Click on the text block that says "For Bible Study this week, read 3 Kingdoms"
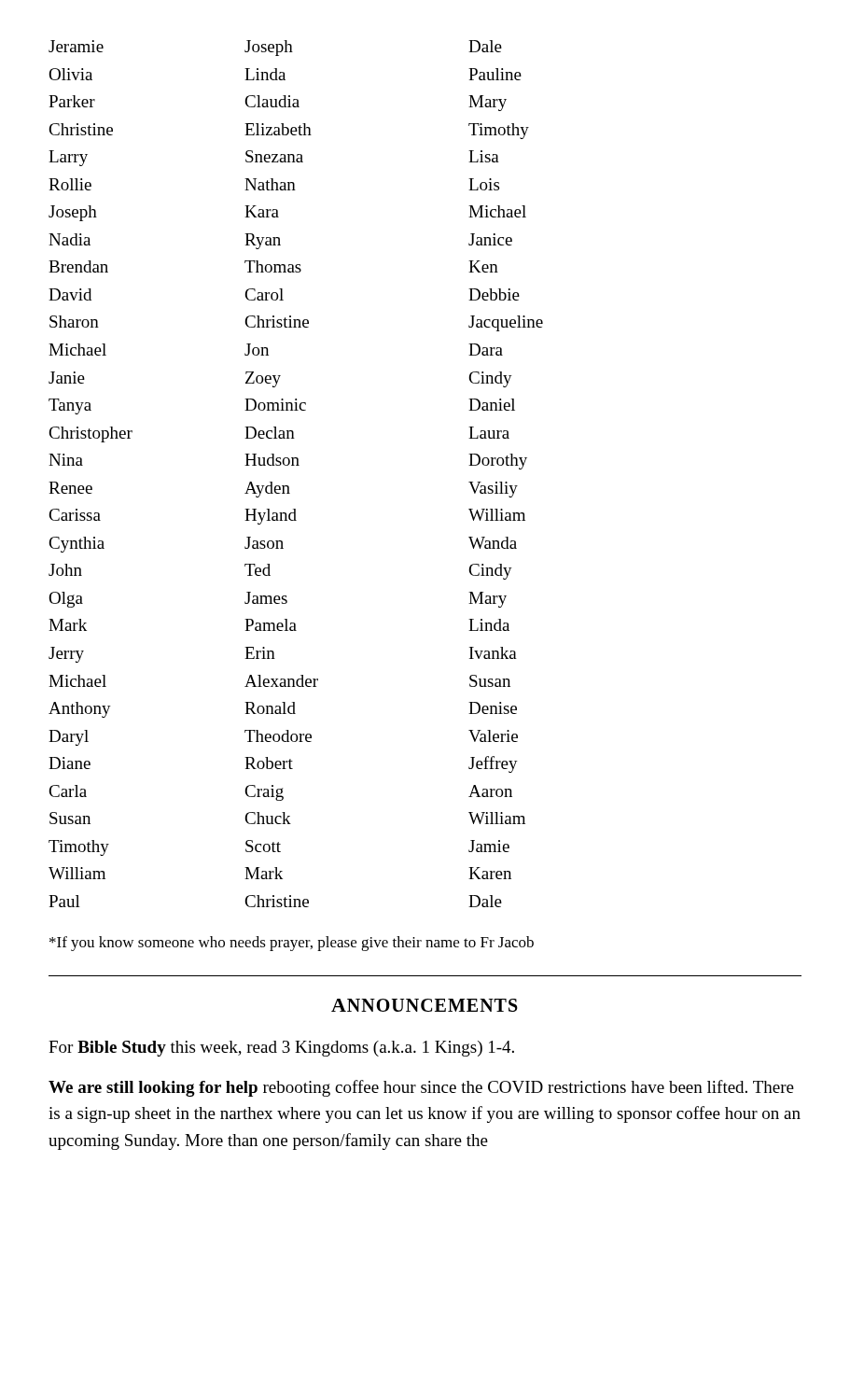The height and width of the screenshot is (1400, 850). 282,1047
